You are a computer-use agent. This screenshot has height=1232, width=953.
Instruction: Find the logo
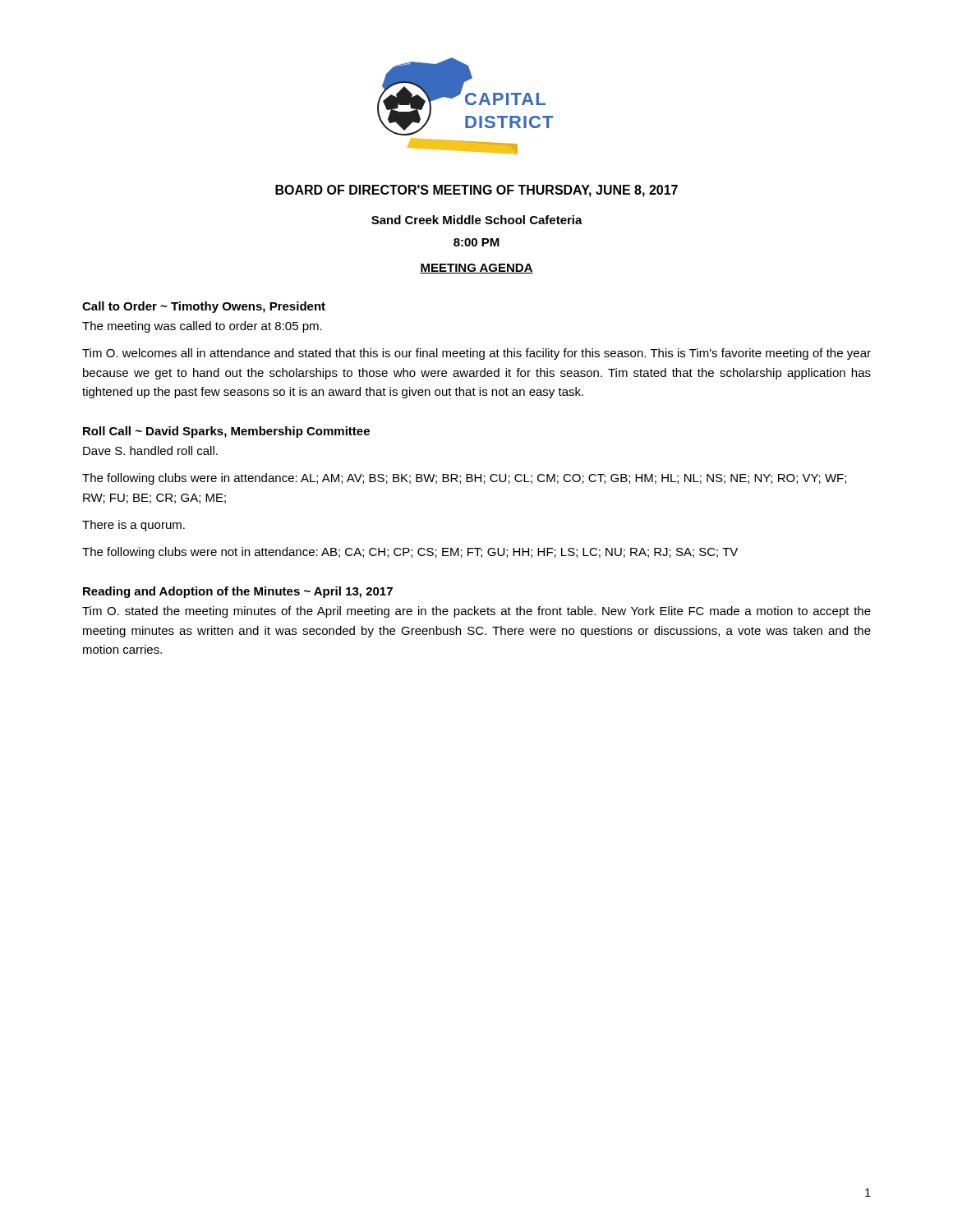(x=476, y=104)
